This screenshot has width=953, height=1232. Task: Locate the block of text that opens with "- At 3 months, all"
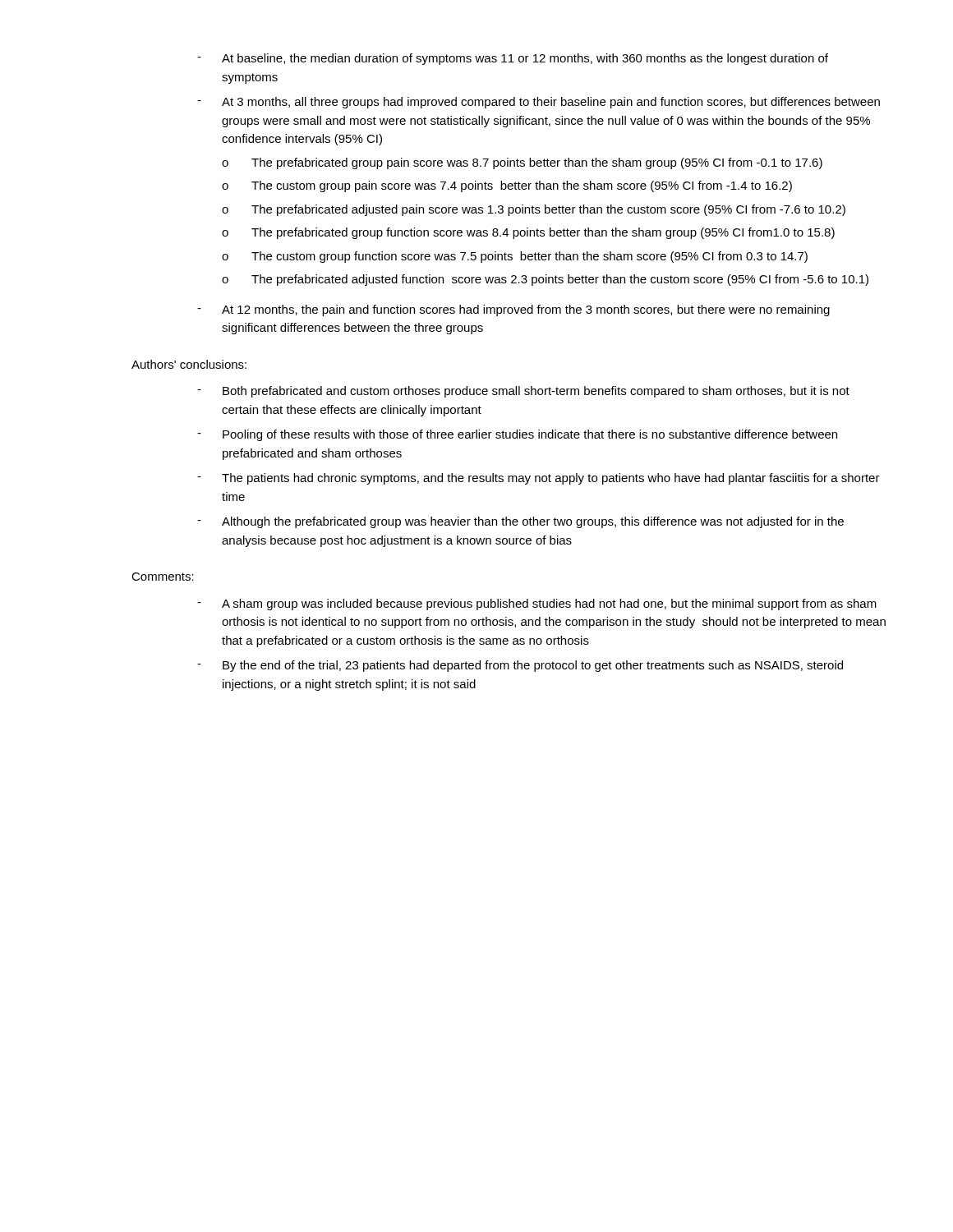coord(542,193)
